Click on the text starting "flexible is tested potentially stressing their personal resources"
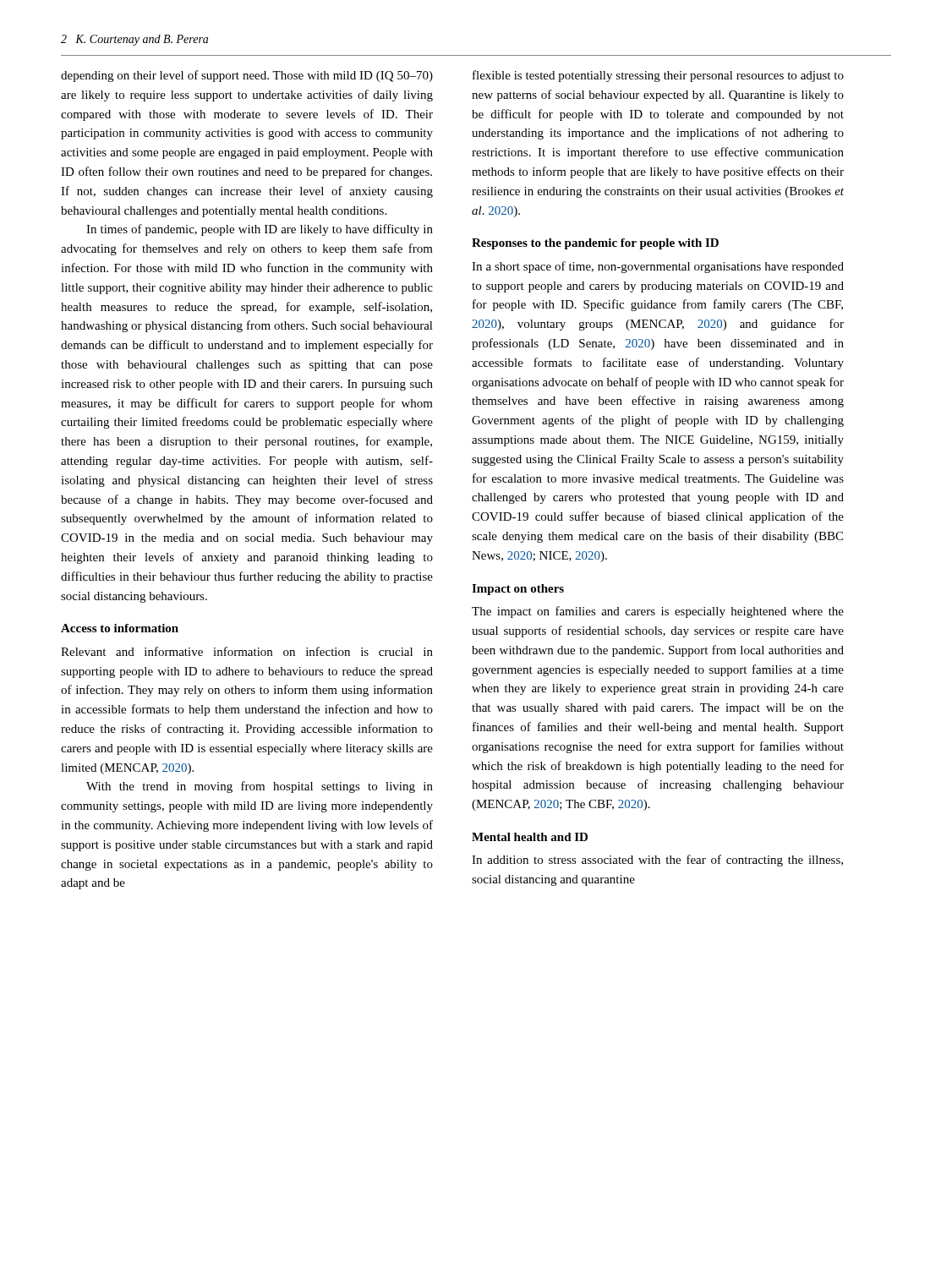 [x=658, y=143]
